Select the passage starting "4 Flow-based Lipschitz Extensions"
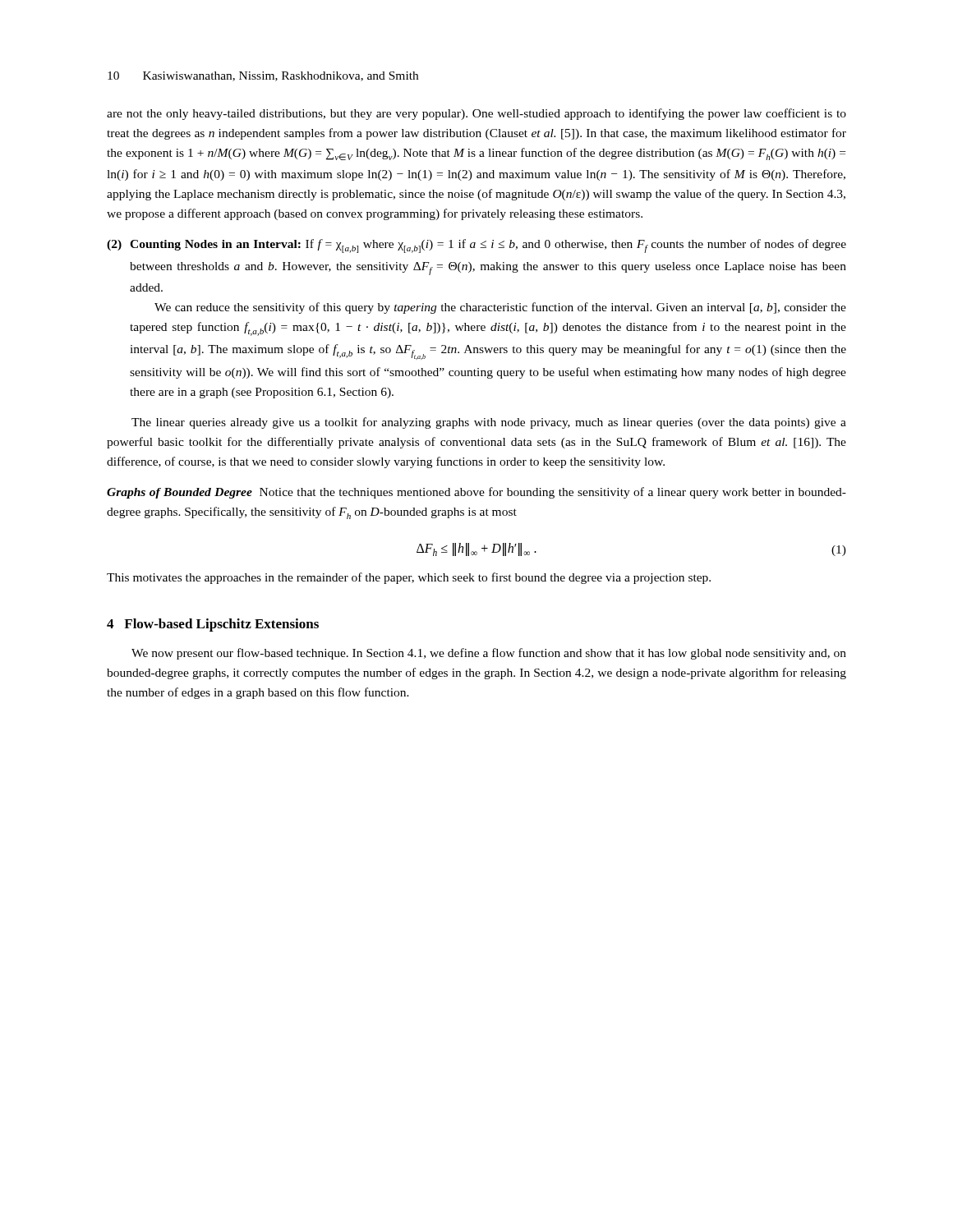Screen dimensions: 1232x953 (213, 624)
